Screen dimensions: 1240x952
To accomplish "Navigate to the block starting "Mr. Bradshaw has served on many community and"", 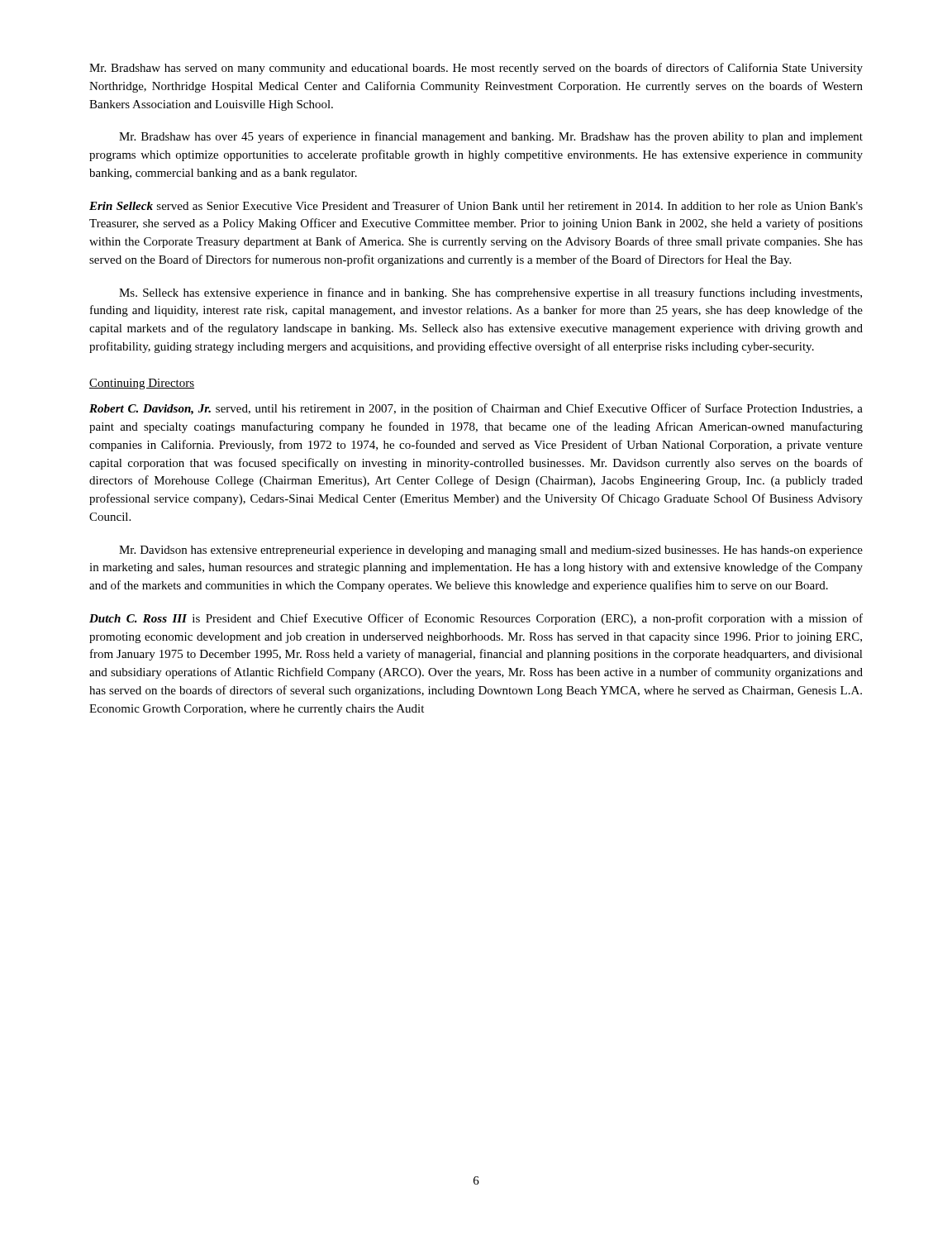I will pos(476,86).
